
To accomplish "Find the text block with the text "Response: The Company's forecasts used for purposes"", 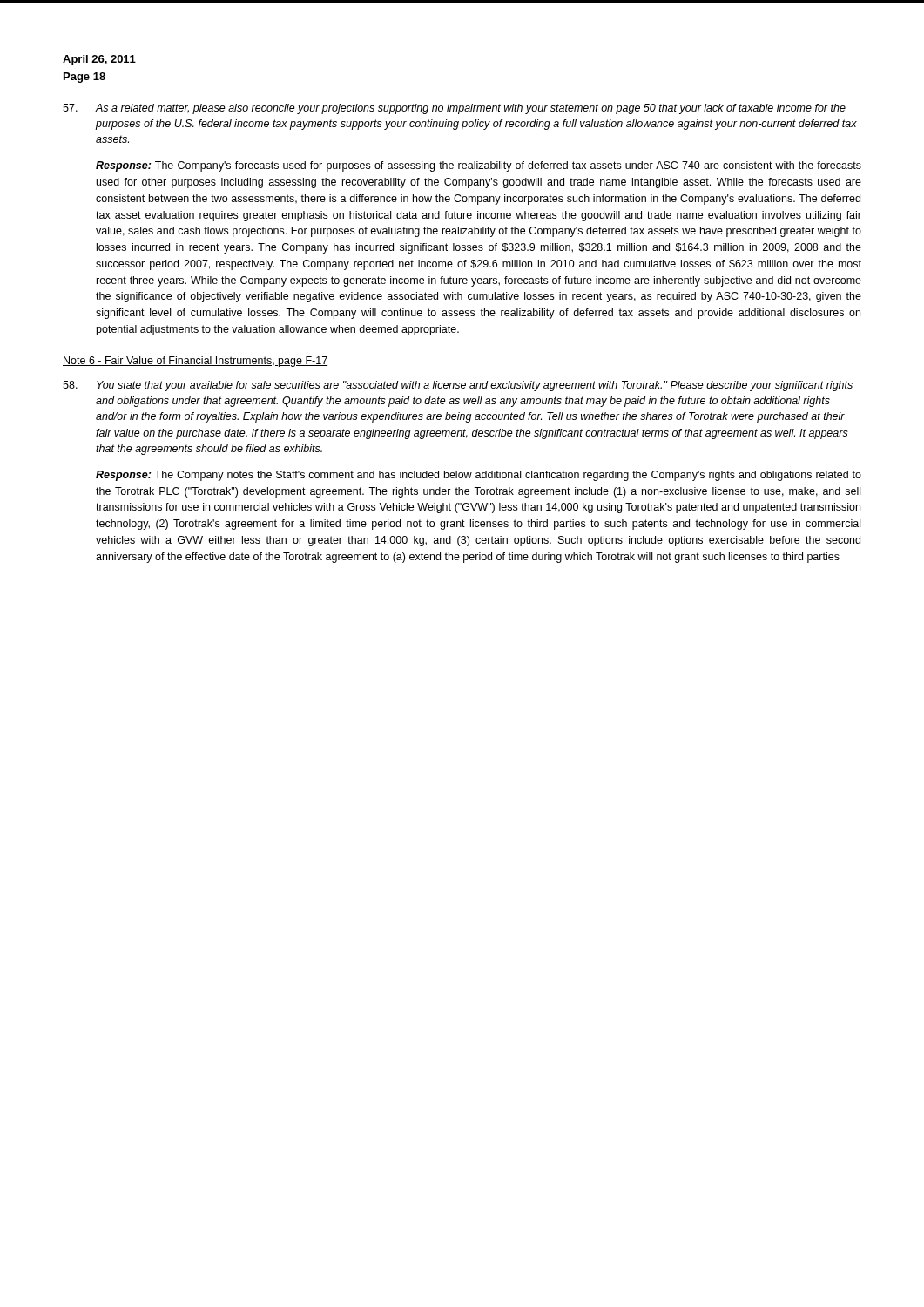I will tap(479, 248).
